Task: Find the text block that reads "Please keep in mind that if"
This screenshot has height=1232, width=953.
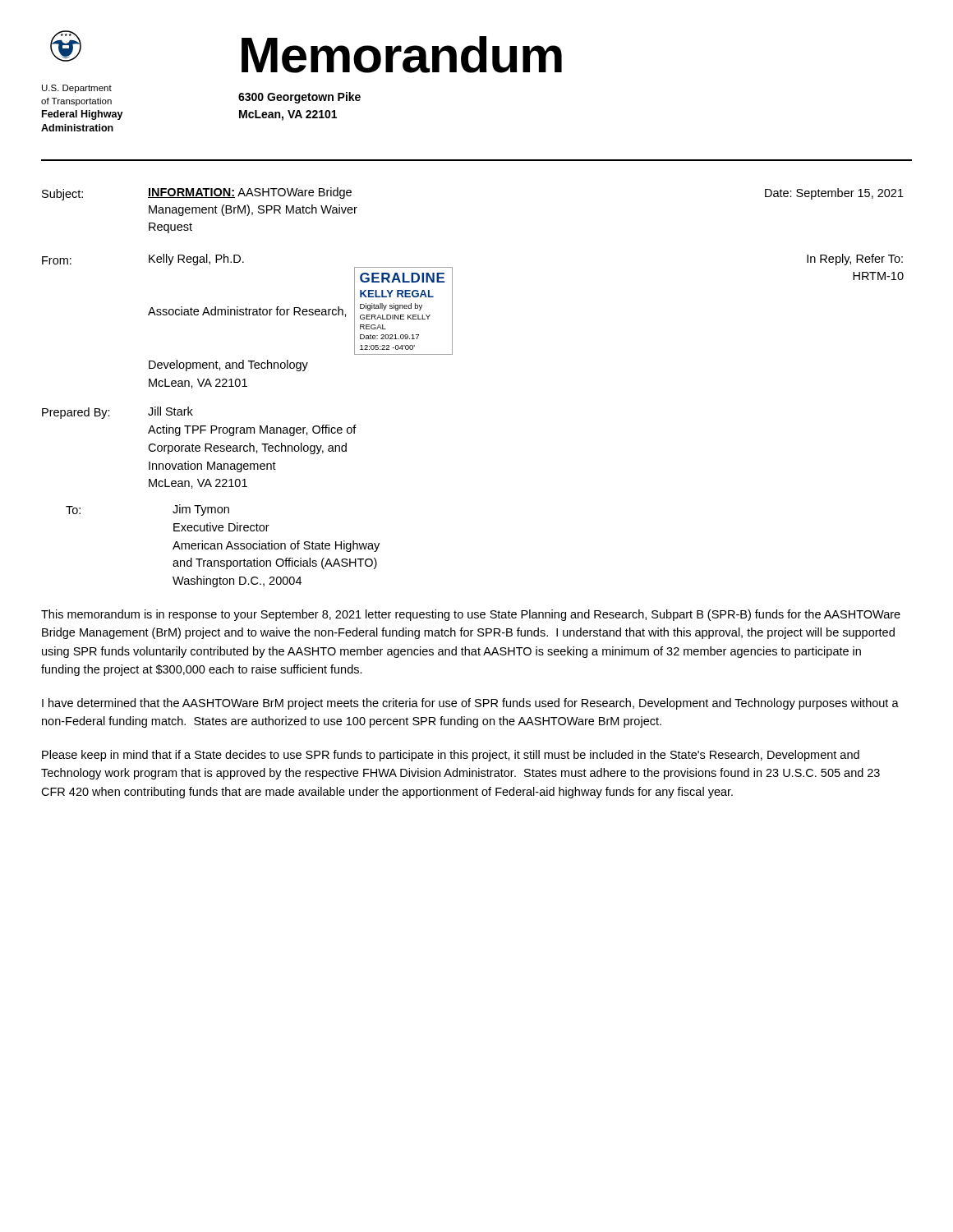Action: tap(472, 773)
